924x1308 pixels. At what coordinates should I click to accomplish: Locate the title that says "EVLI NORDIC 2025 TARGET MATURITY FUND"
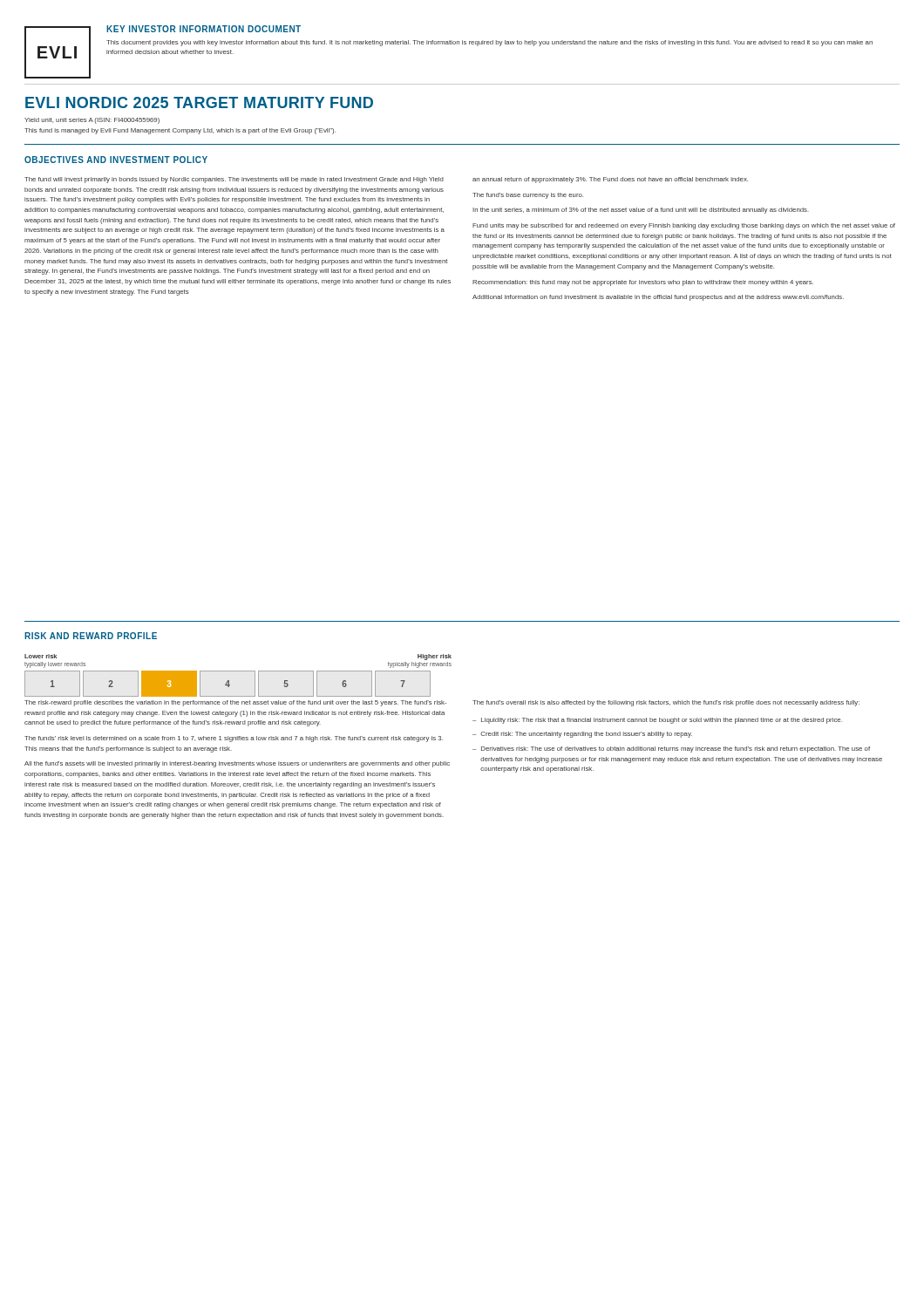(x=199, y=102)
